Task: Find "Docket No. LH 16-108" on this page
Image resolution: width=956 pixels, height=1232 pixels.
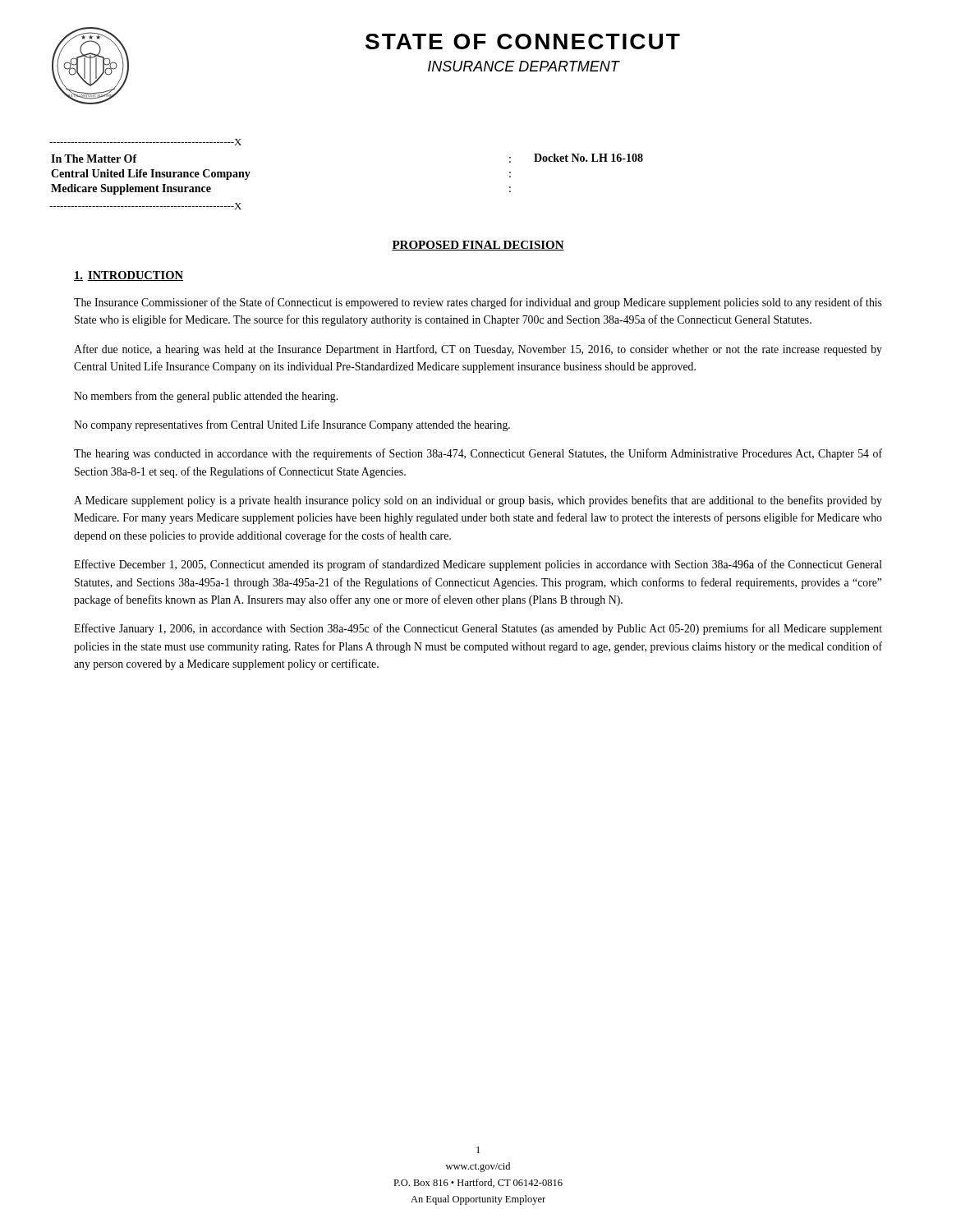Action: pos(588,158)
